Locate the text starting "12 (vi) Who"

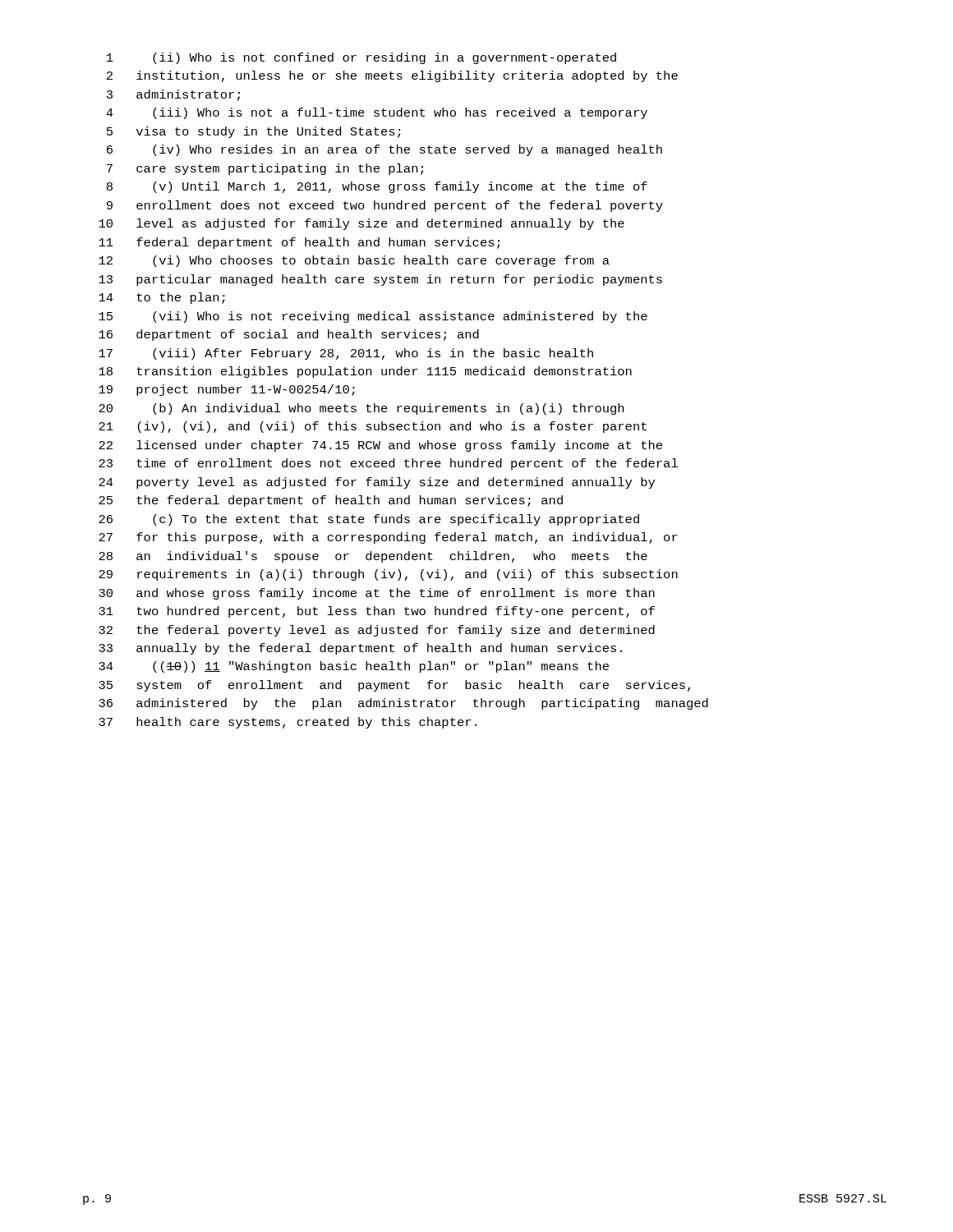click(x=485, y=280)
